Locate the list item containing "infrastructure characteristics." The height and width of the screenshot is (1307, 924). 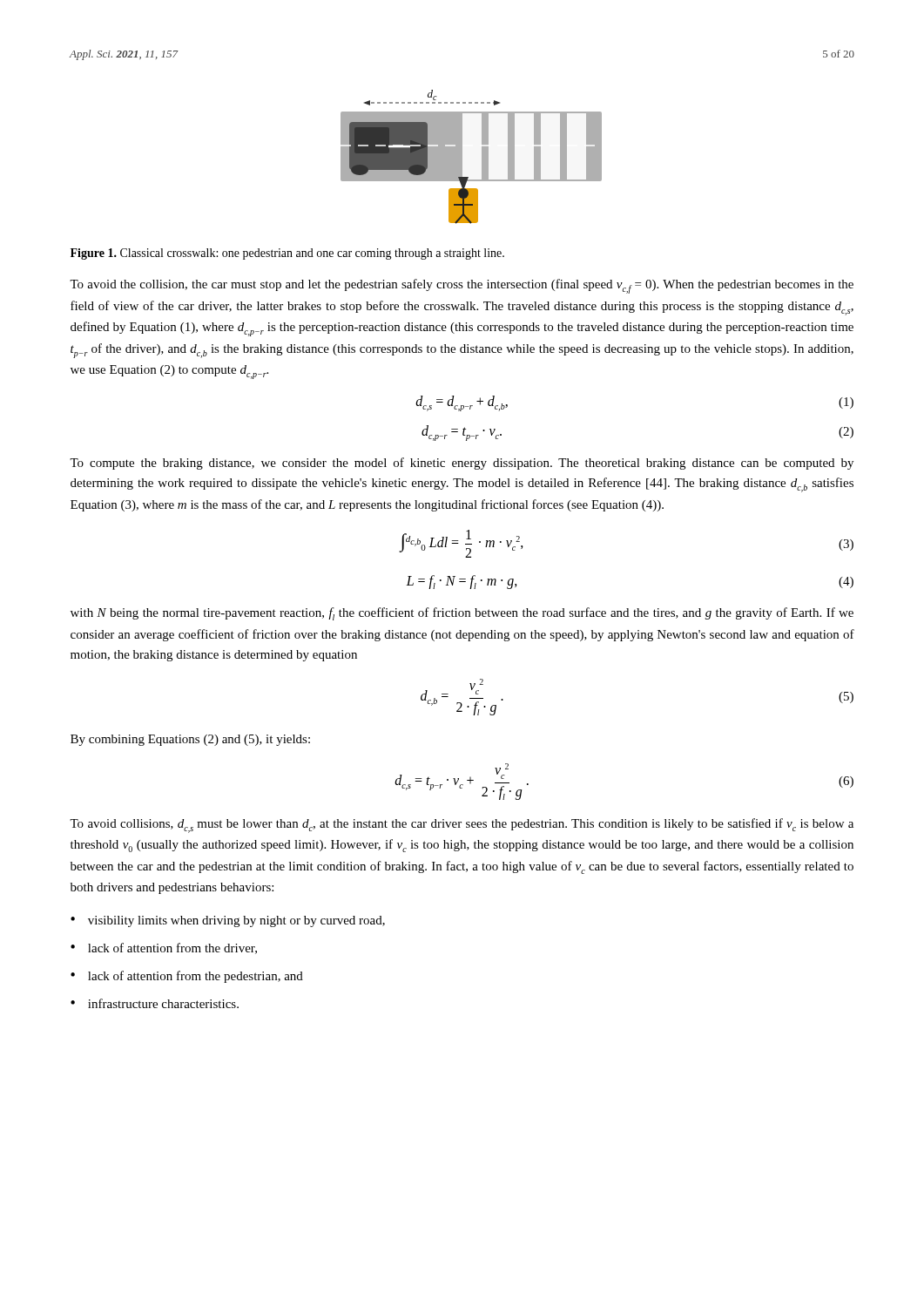[164, 1004]
